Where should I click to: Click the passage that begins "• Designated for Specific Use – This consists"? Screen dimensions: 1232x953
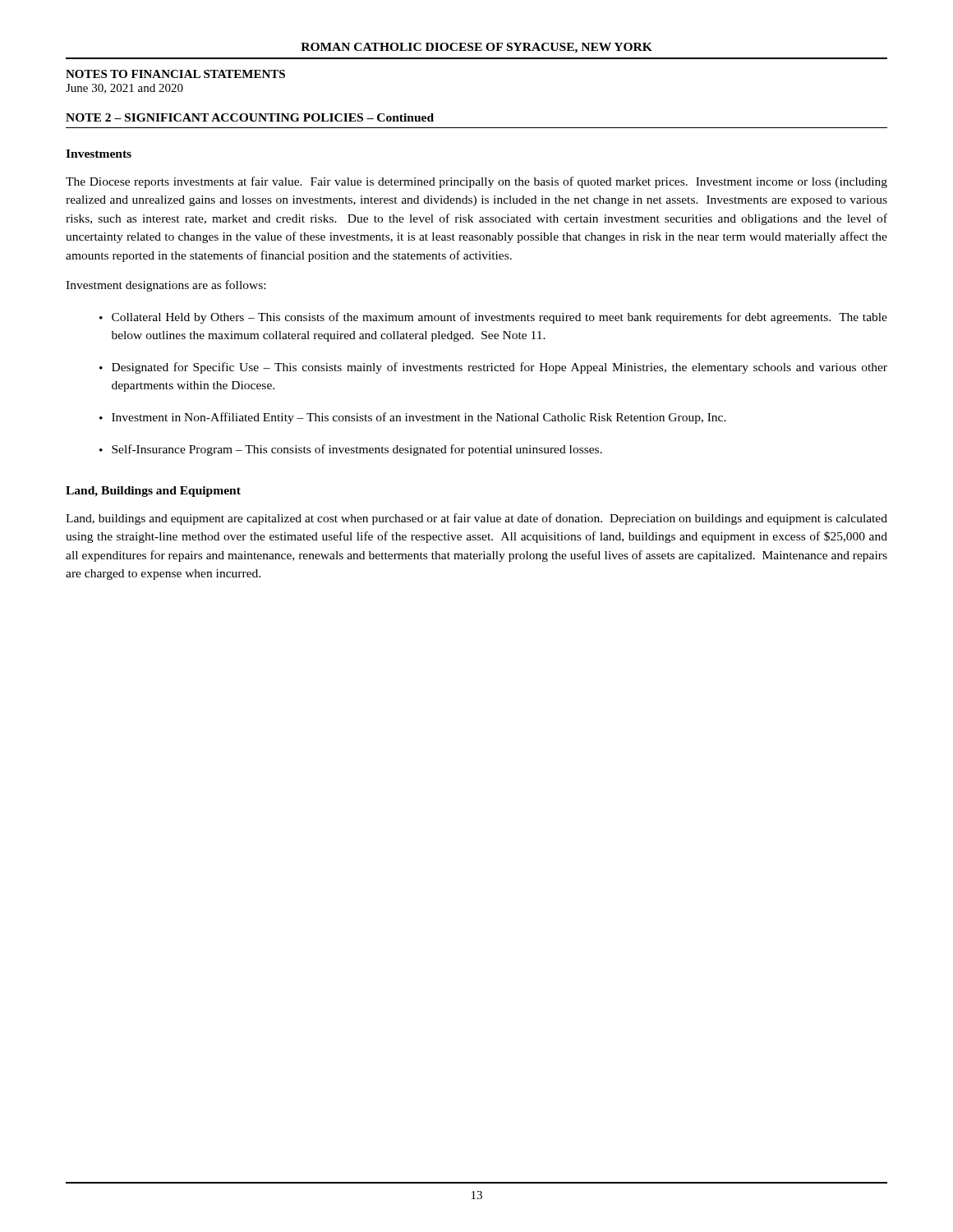(493, 376)
